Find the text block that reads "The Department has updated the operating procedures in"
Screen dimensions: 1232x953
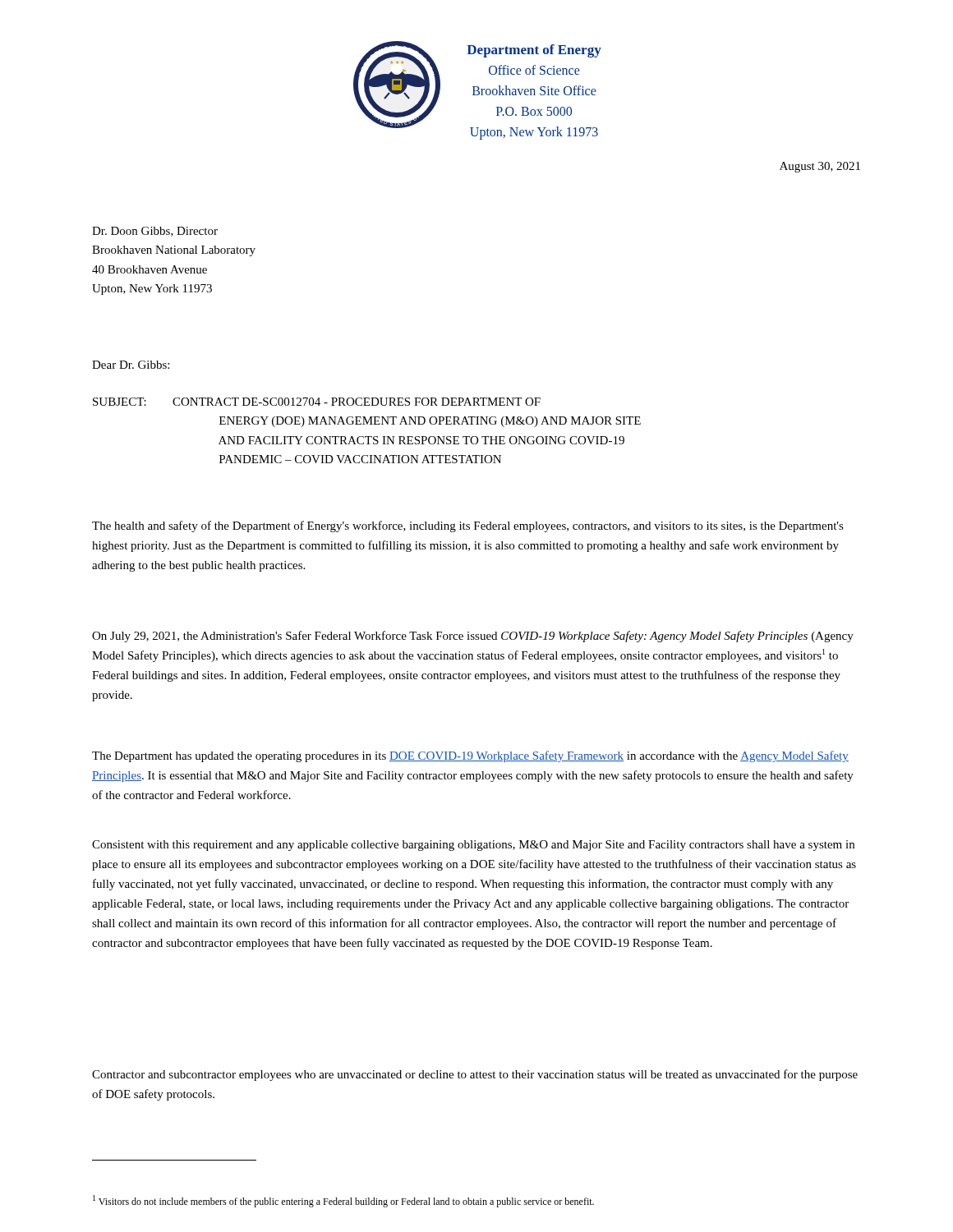tap(473, 775)
